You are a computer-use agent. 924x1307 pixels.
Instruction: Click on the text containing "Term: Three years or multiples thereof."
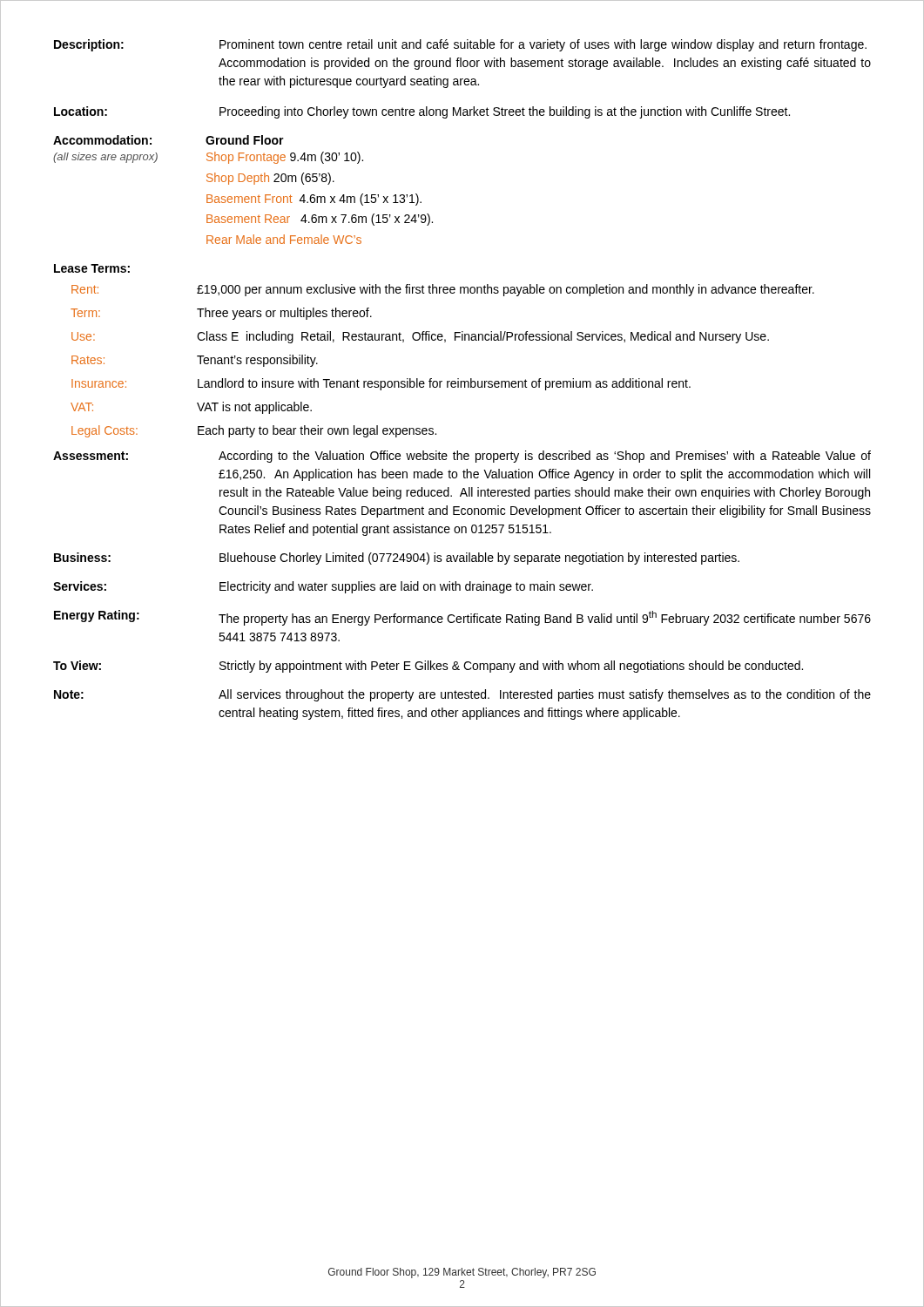pyautogui.click(x=221, y=314)
